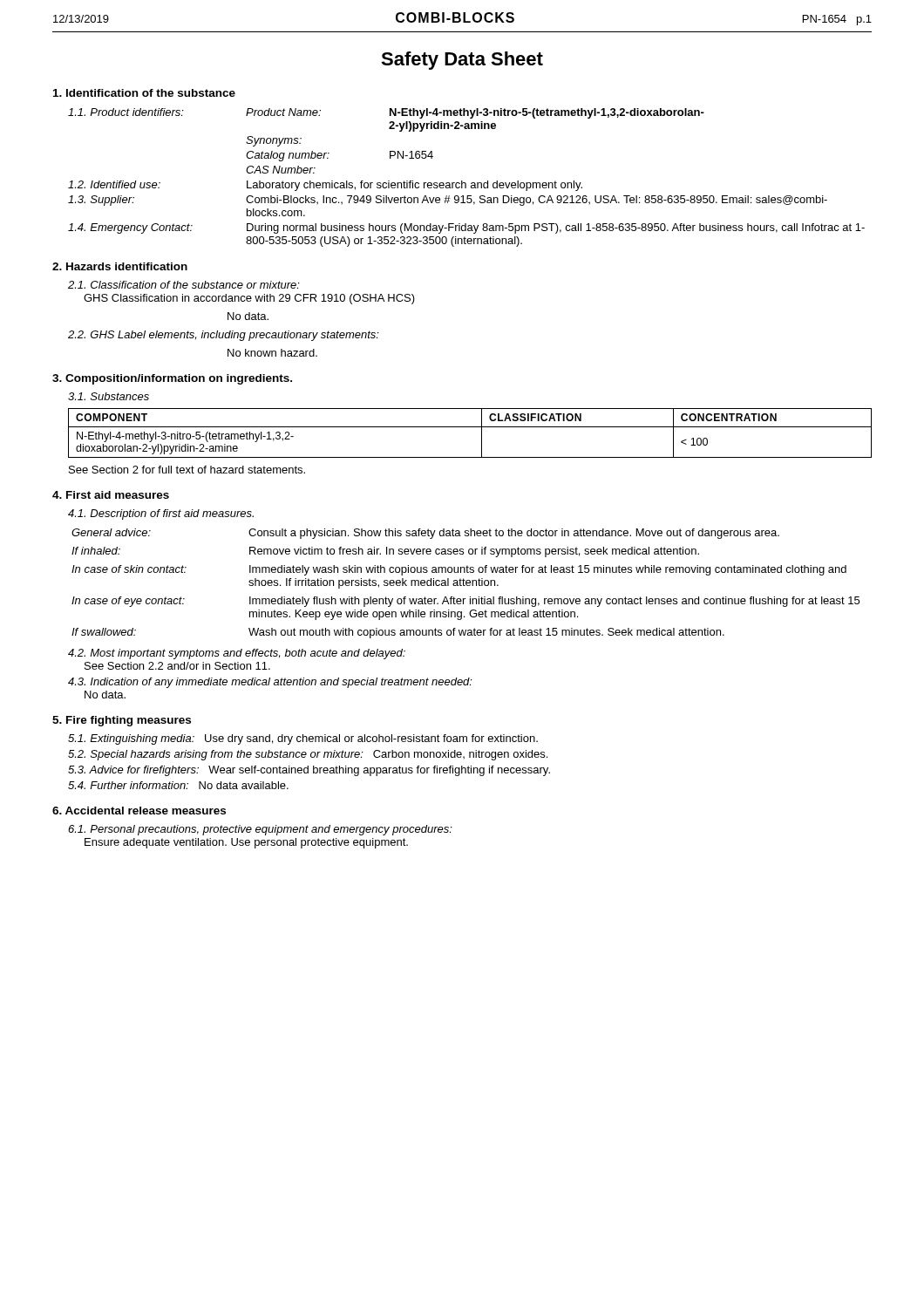924x1308 pixels.
Task: Point to the region starting "2. Hazards identification"
Action: pos(120,266)
